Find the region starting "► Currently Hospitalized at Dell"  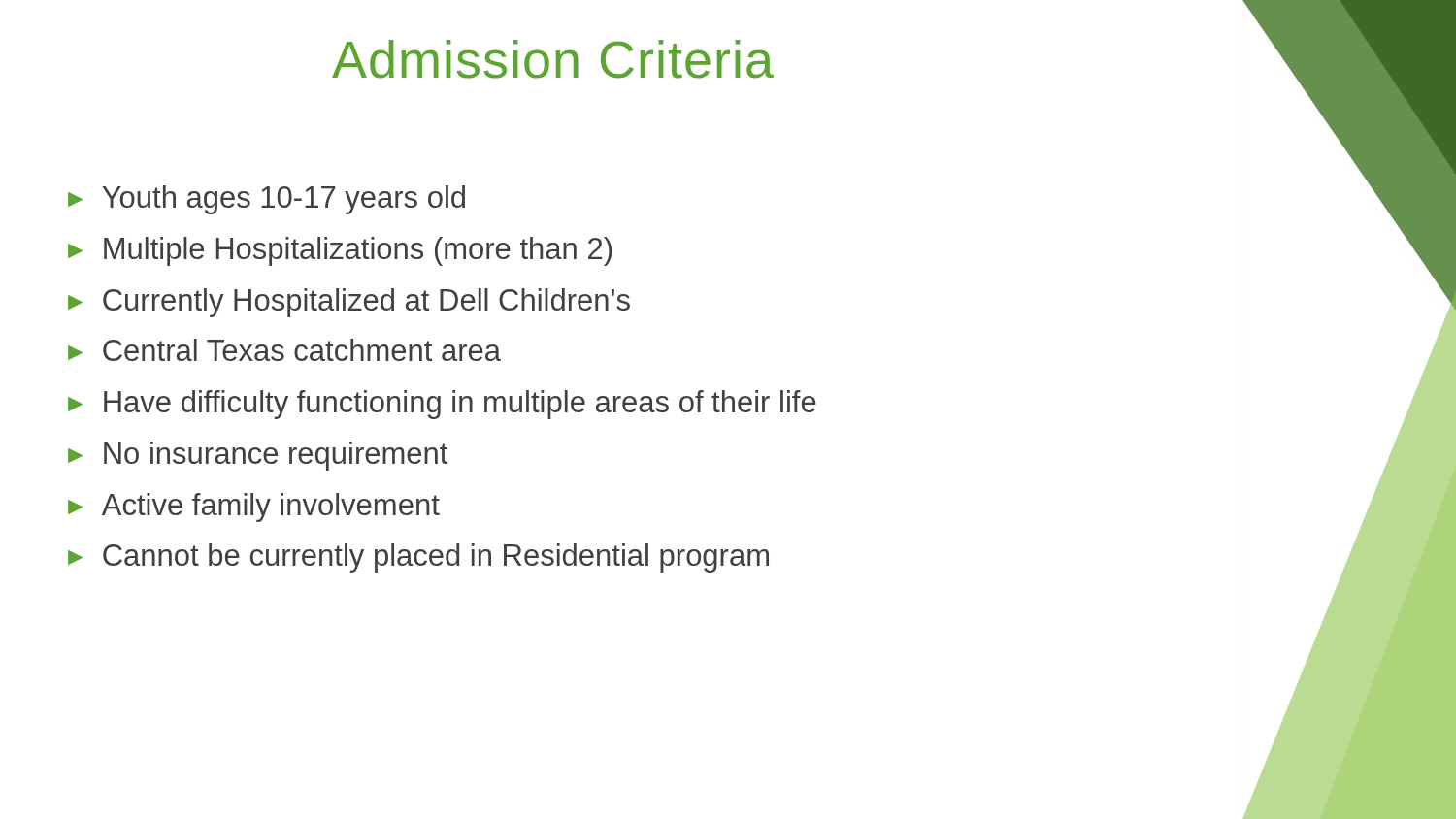tap(347, 301)
